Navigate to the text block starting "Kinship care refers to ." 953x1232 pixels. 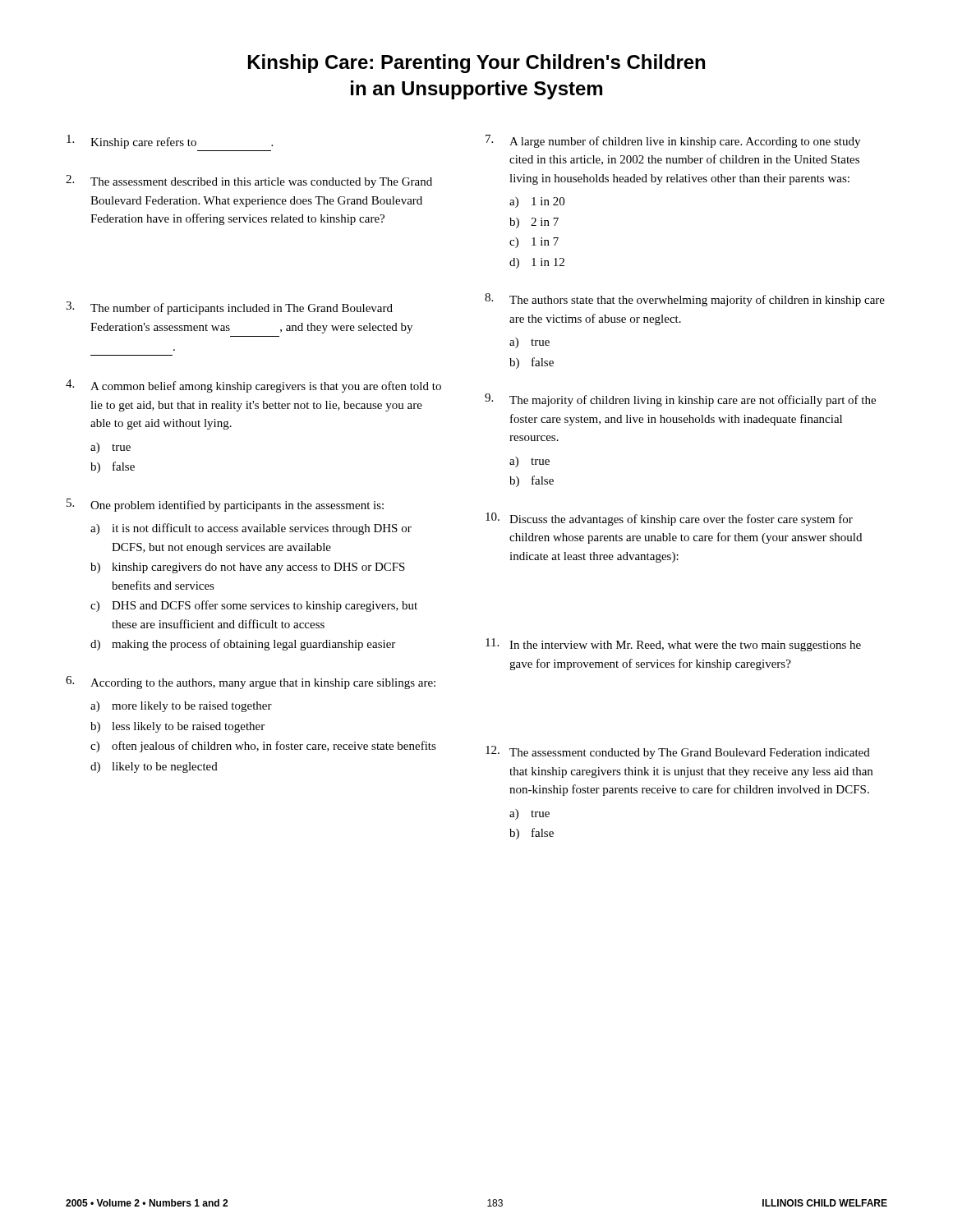point(255,143)
